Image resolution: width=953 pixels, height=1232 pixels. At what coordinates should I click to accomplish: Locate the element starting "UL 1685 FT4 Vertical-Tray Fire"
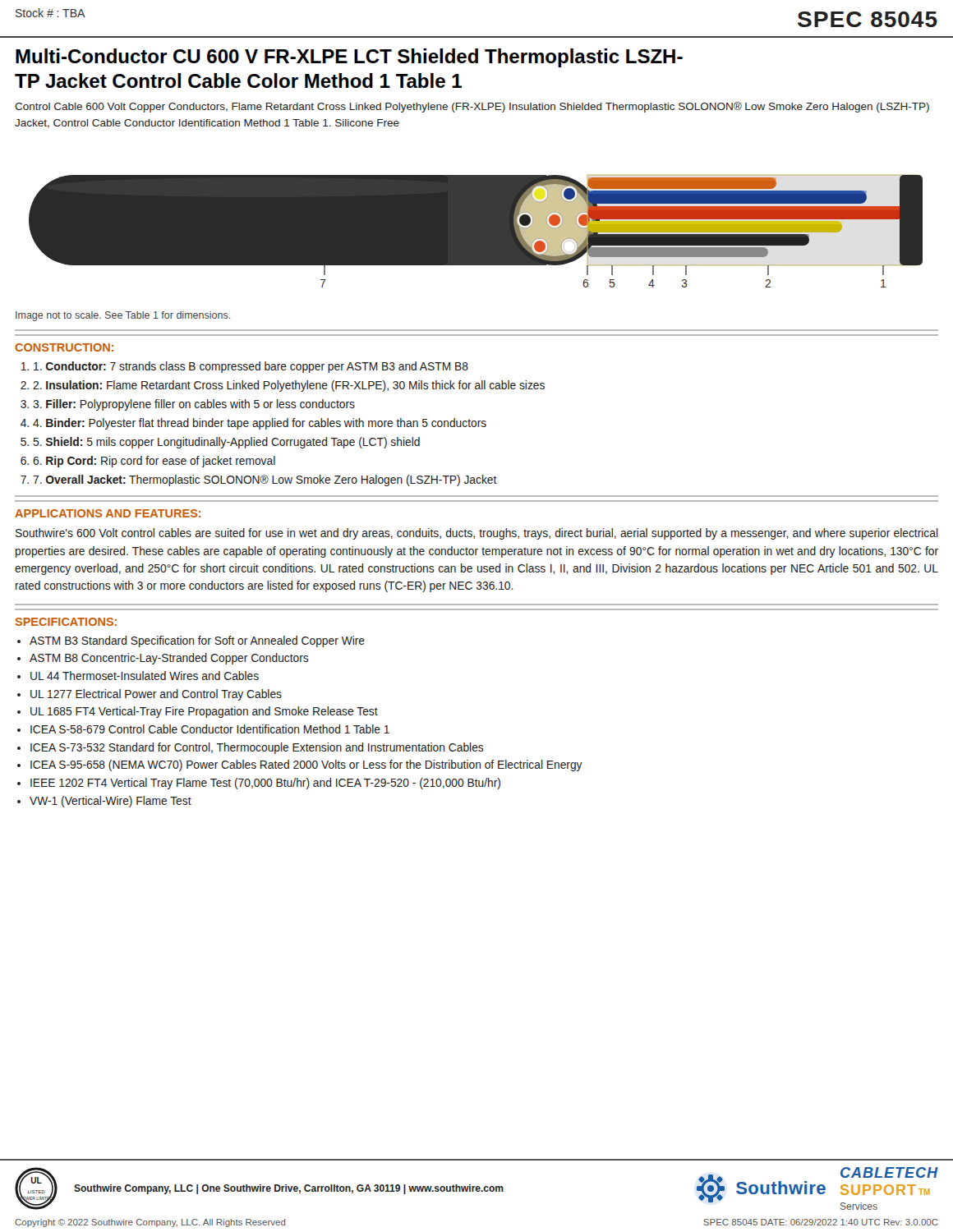pos(204,712)
